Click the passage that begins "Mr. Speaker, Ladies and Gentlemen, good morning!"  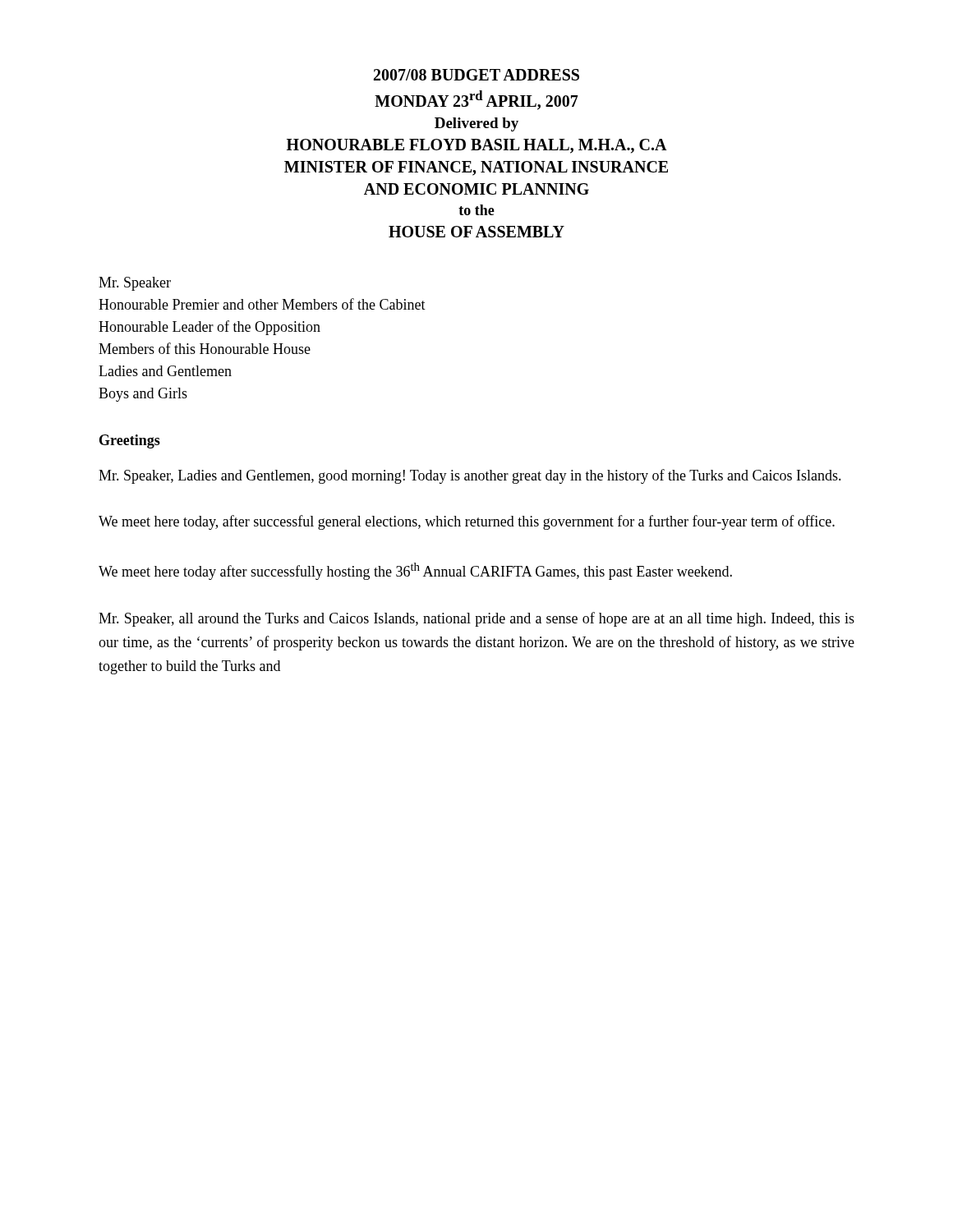click(x=470, y=475)
